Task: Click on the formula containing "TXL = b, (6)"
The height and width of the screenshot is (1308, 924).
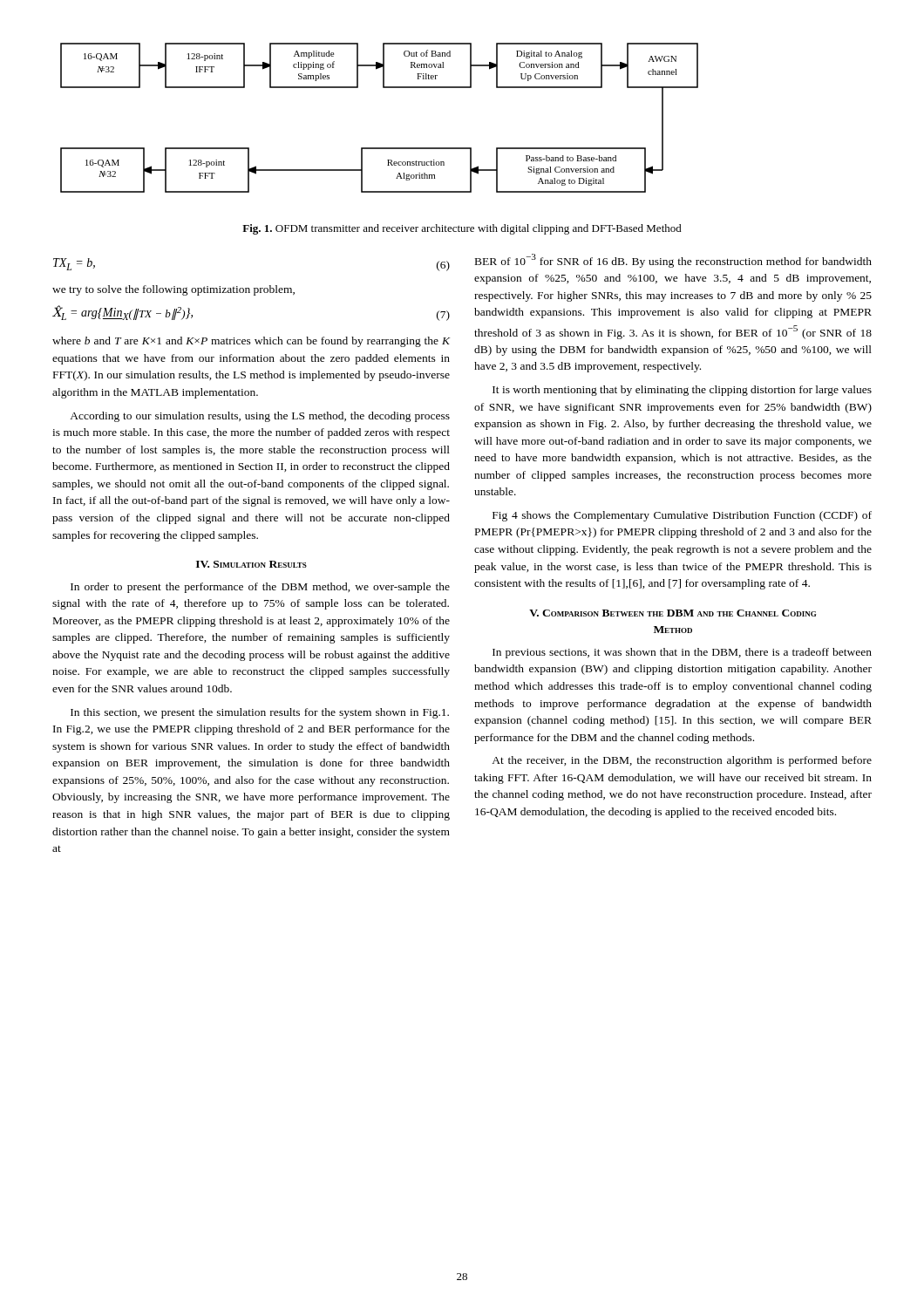Action: click(62, 264)
